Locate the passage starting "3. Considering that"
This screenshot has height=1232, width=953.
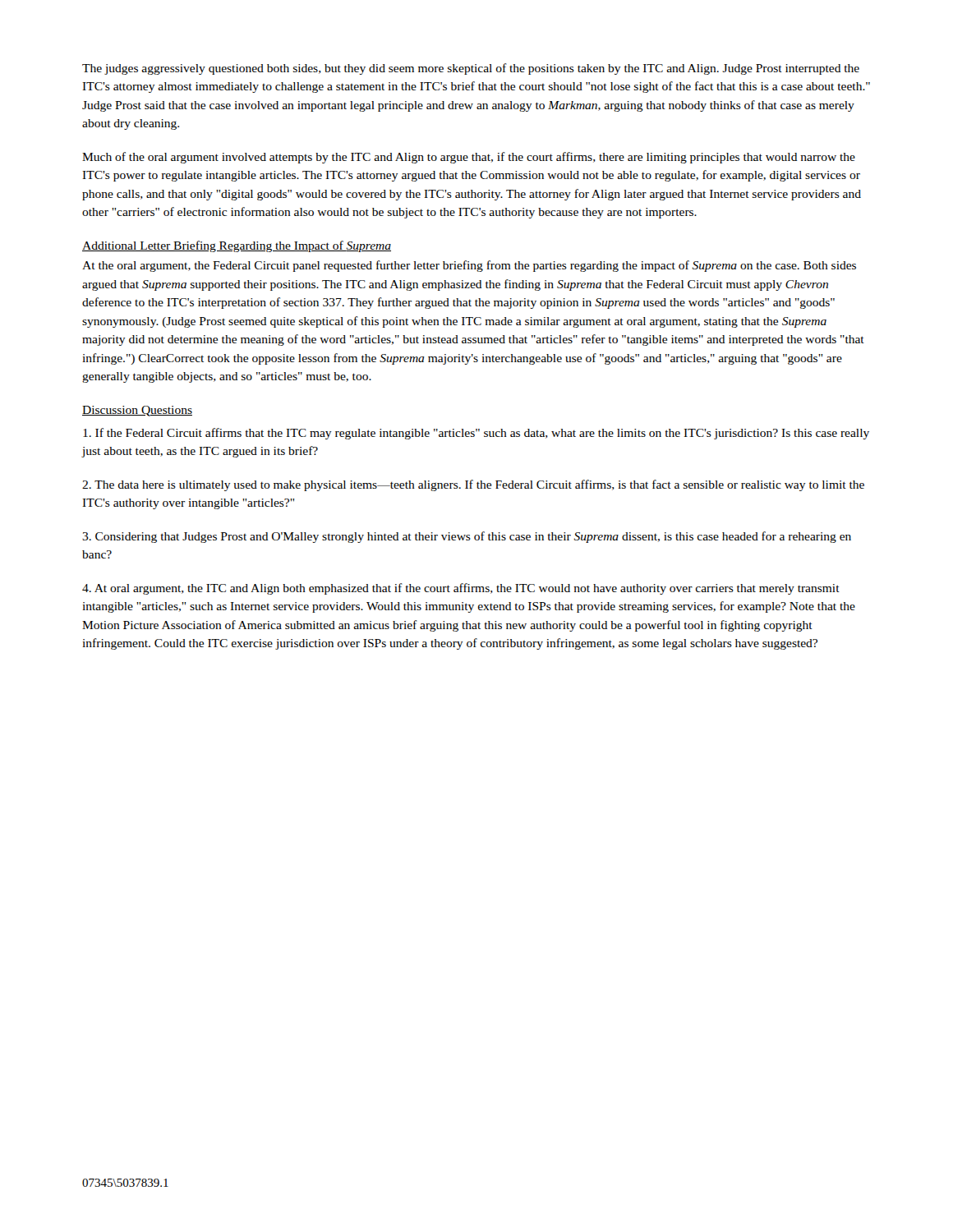coord(467,545)
